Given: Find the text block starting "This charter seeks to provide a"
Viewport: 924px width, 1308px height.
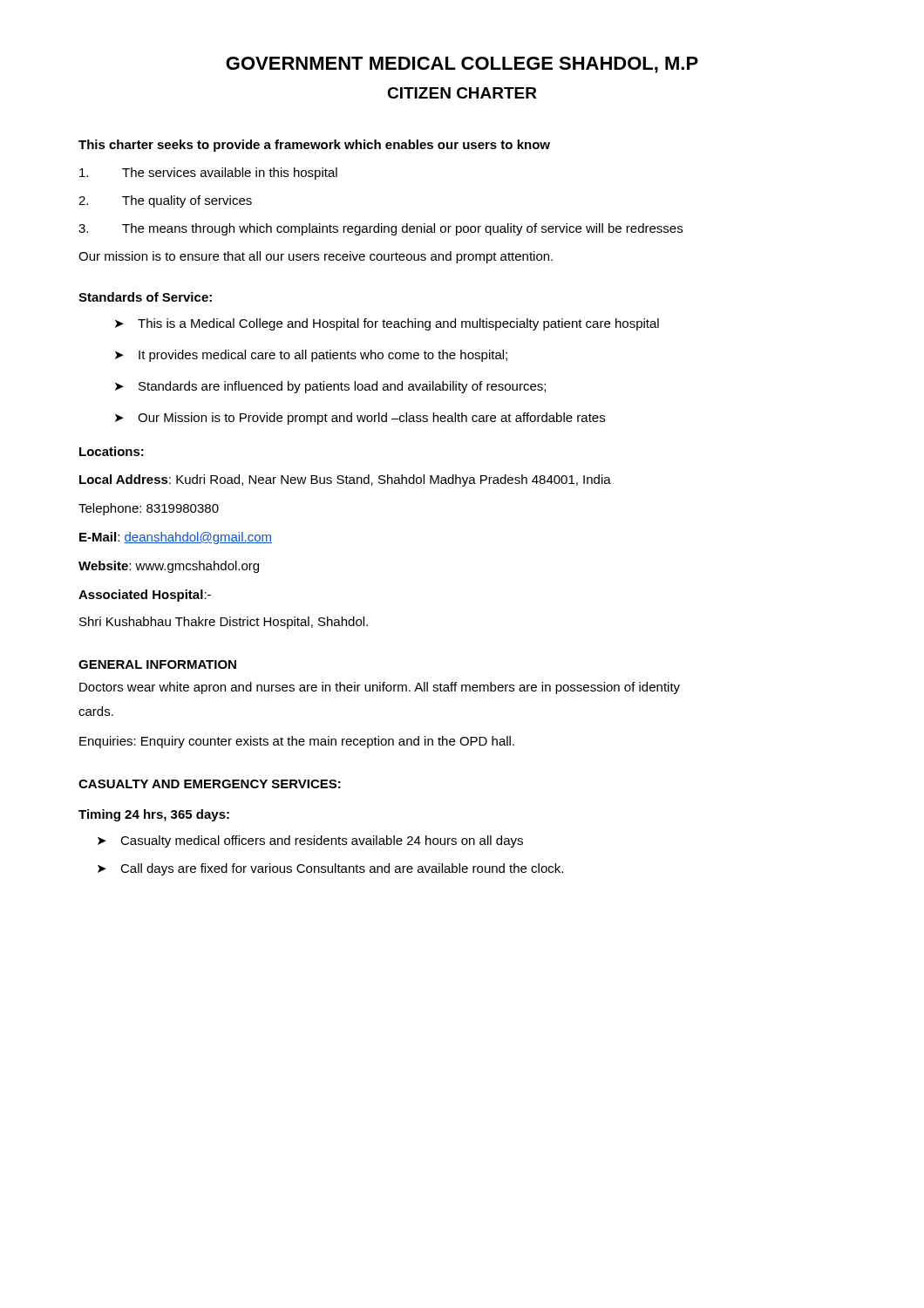Looking at the screenshot, I should point(314,144).
